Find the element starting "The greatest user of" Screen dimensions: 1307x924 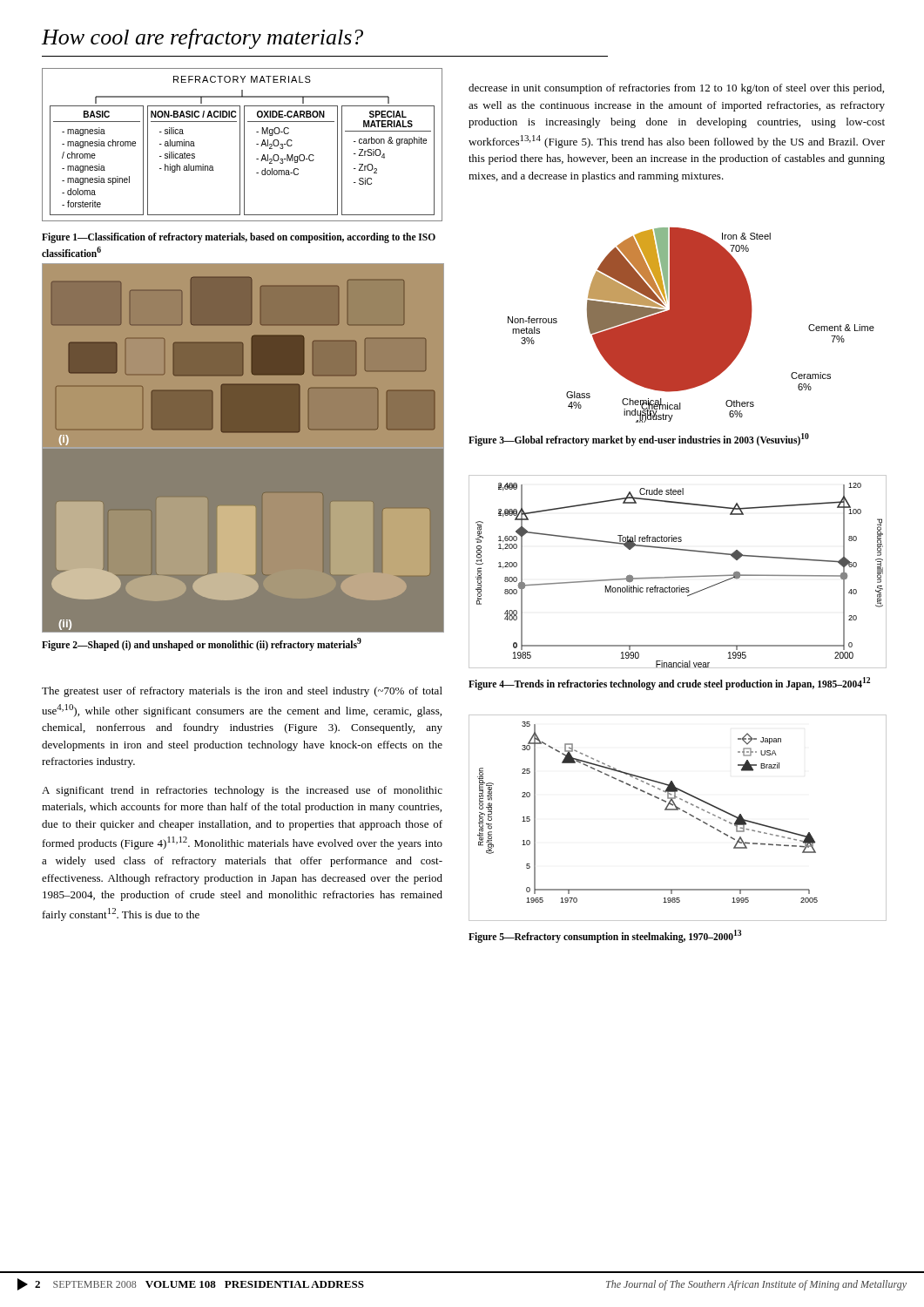(242, 803)
